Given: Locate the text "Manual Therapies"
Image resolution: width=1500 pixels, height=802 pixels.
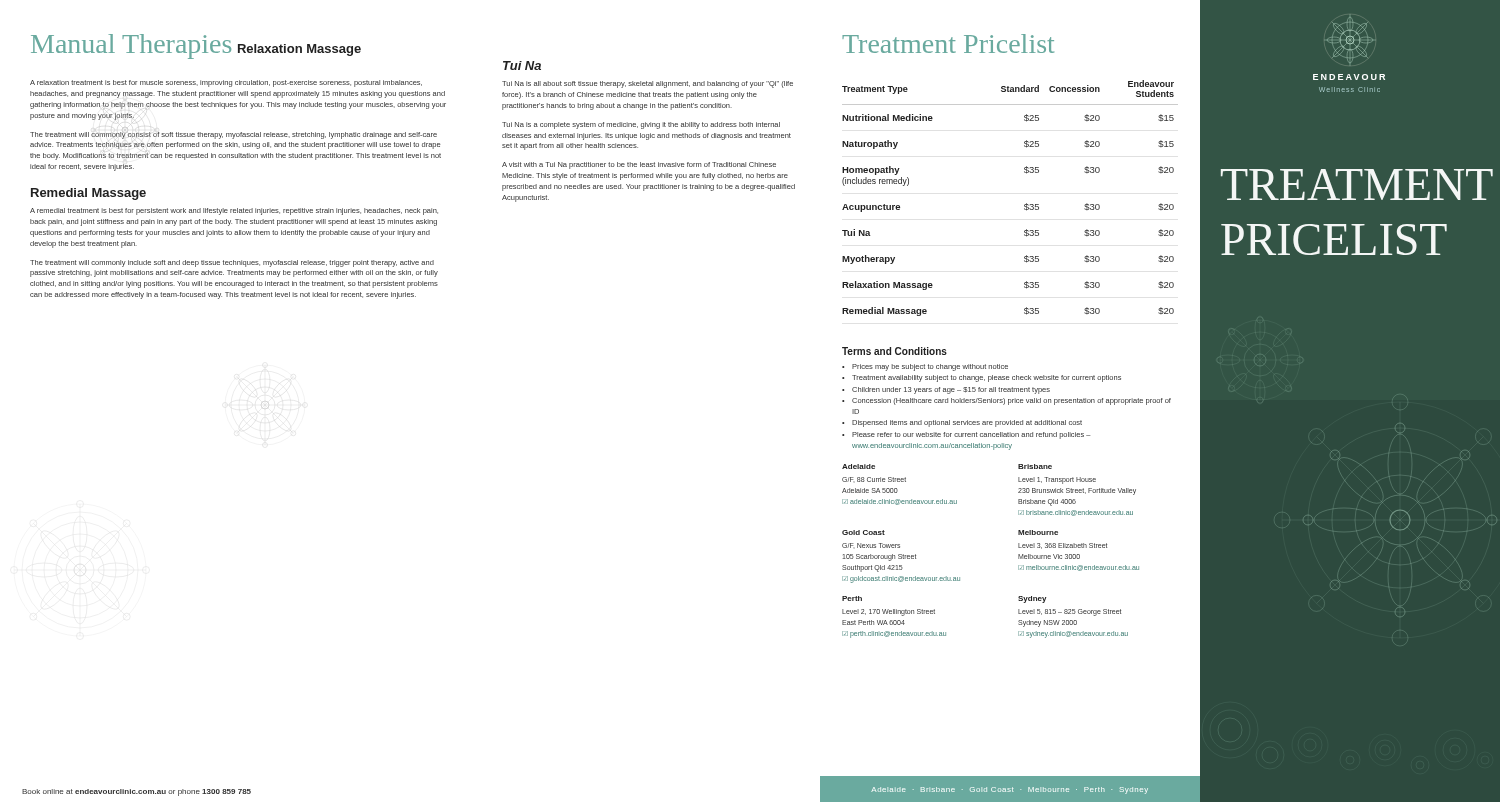Looking at the screenshot, I should click(131, 44).
